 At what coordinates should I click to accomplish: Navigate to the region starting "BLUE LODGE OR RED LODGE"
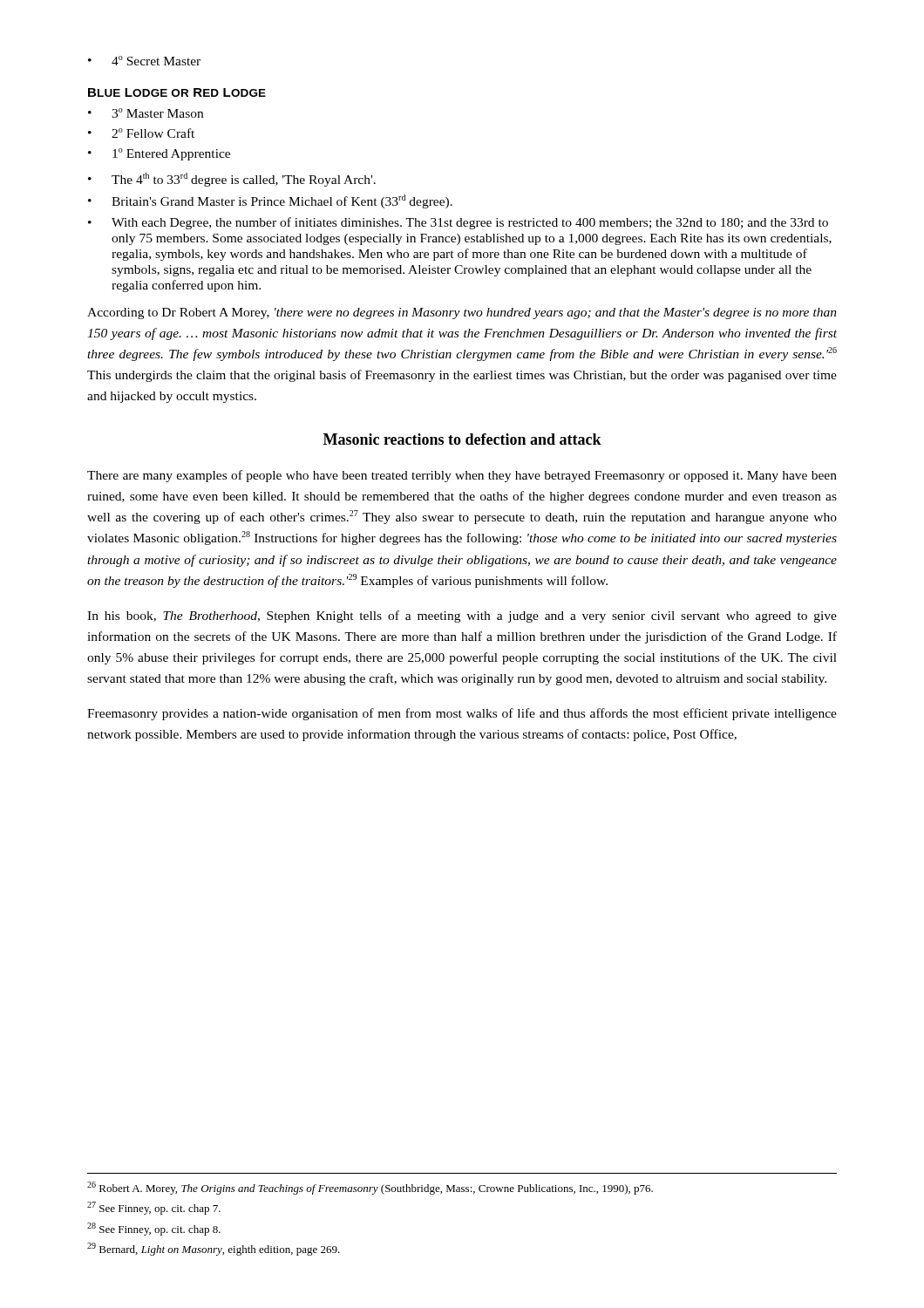[177, 92]
